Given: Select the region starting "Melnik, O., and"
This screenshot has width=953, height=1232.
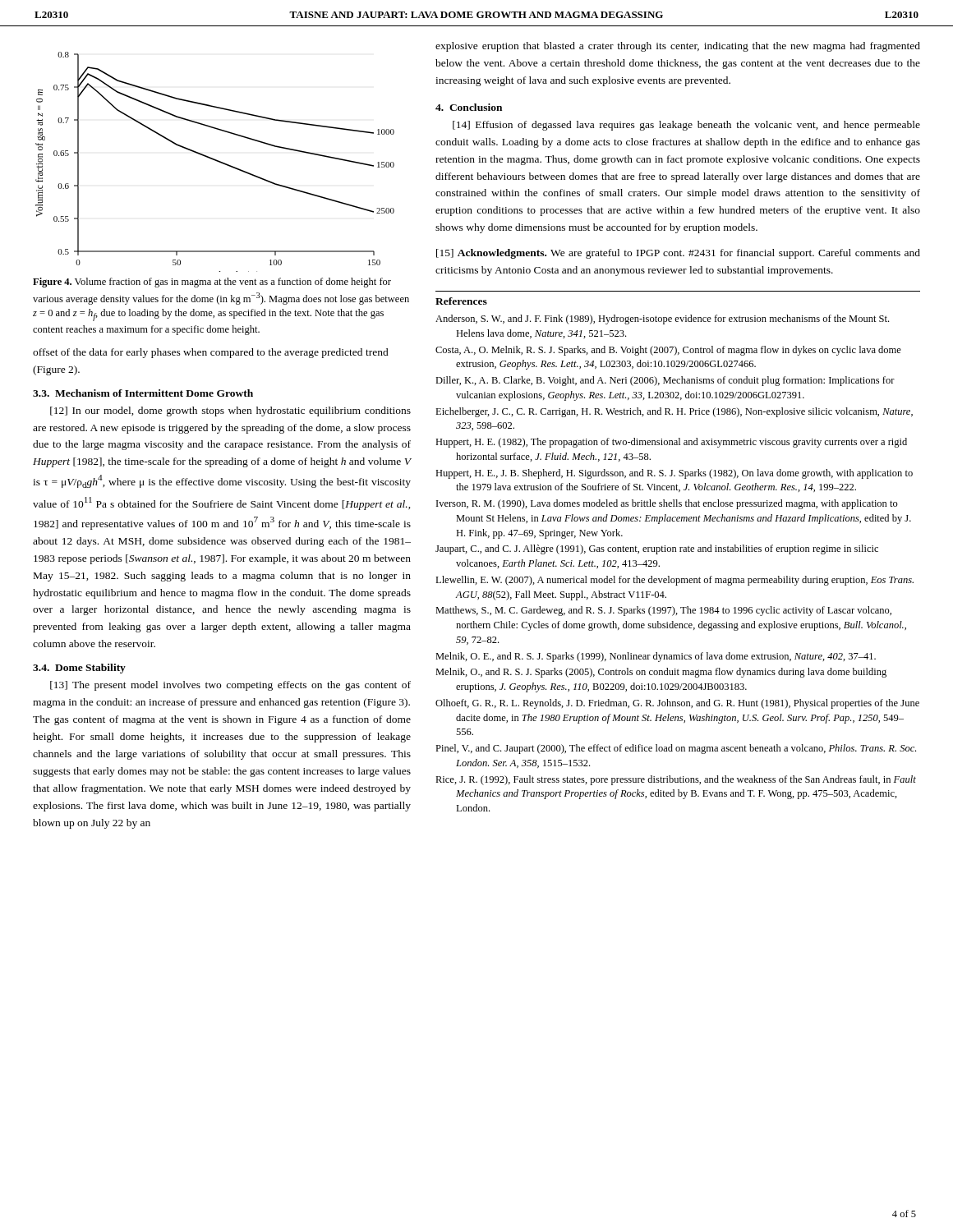Looking at the screenshot, I should tap(661, 679).
